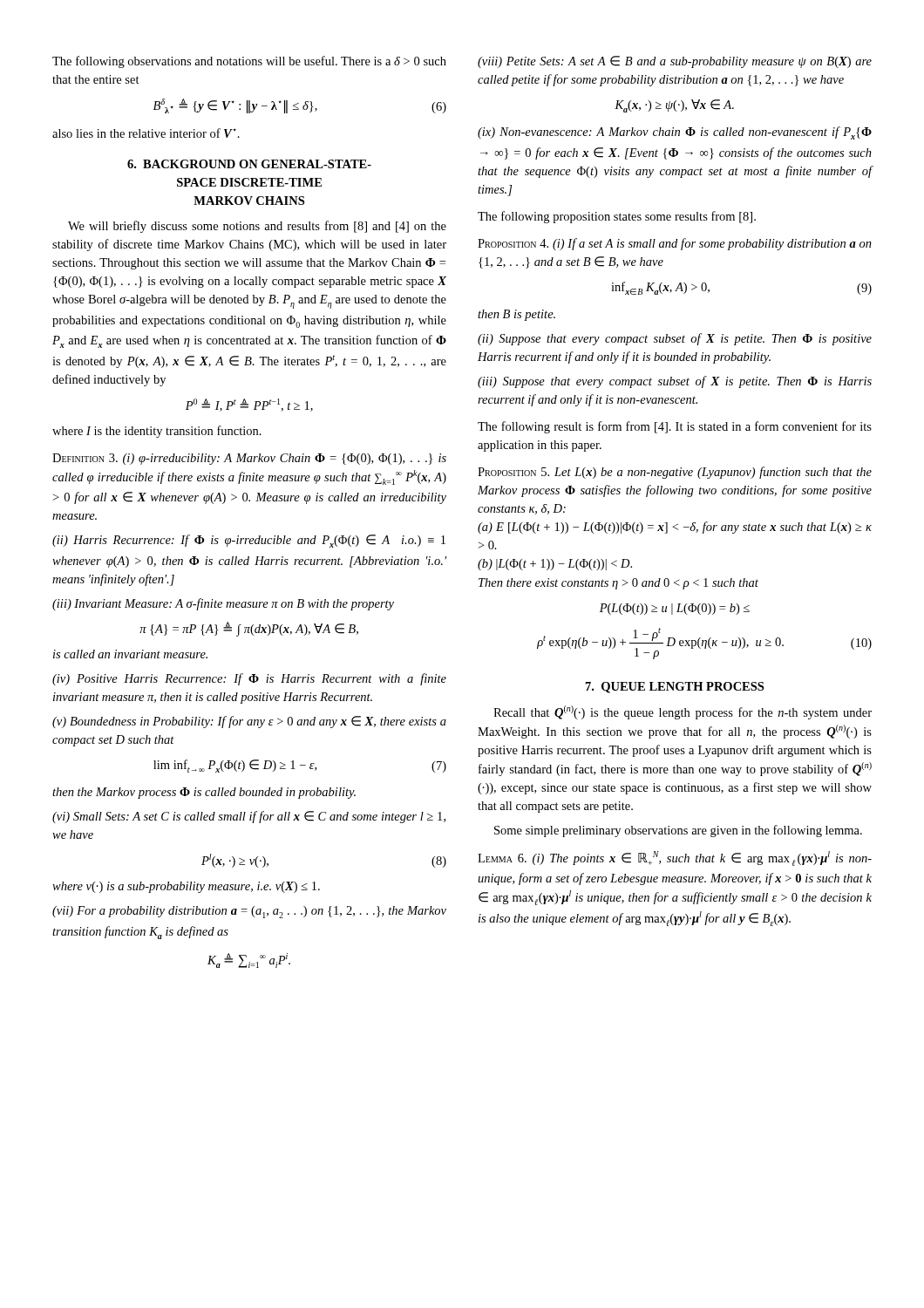This screenshot has height=1308, width=924.
Task: Find the text block that says "We will briefly discuss some notions and results"
Action: [249, 303]
